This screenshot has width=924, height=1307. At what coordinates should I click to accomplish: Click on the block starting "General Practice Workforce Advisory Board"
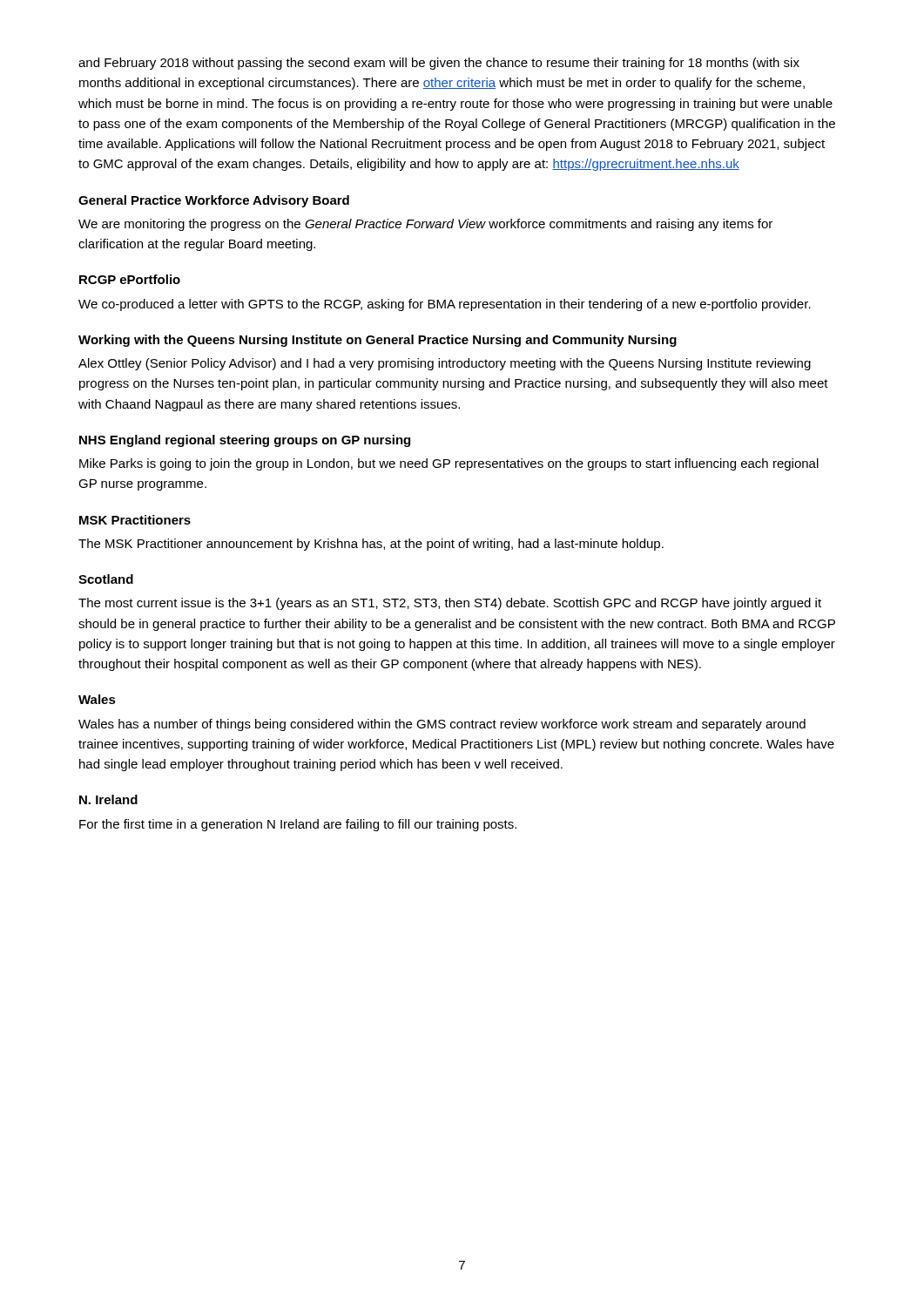tap(214, 200)
